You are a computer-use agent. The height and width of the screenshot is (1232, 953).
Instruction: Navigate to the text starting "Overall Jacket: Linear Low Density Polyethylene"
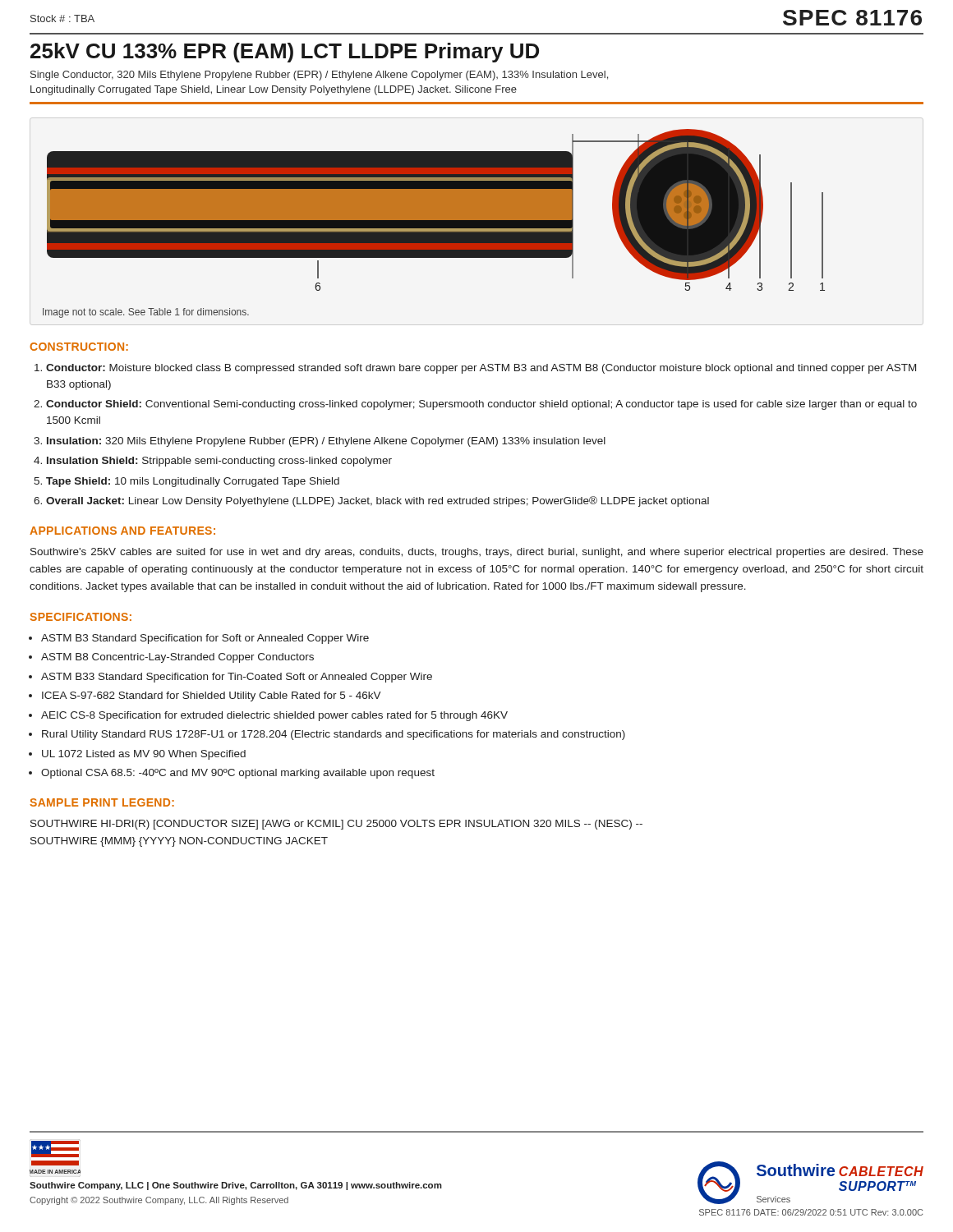(378, 501)
